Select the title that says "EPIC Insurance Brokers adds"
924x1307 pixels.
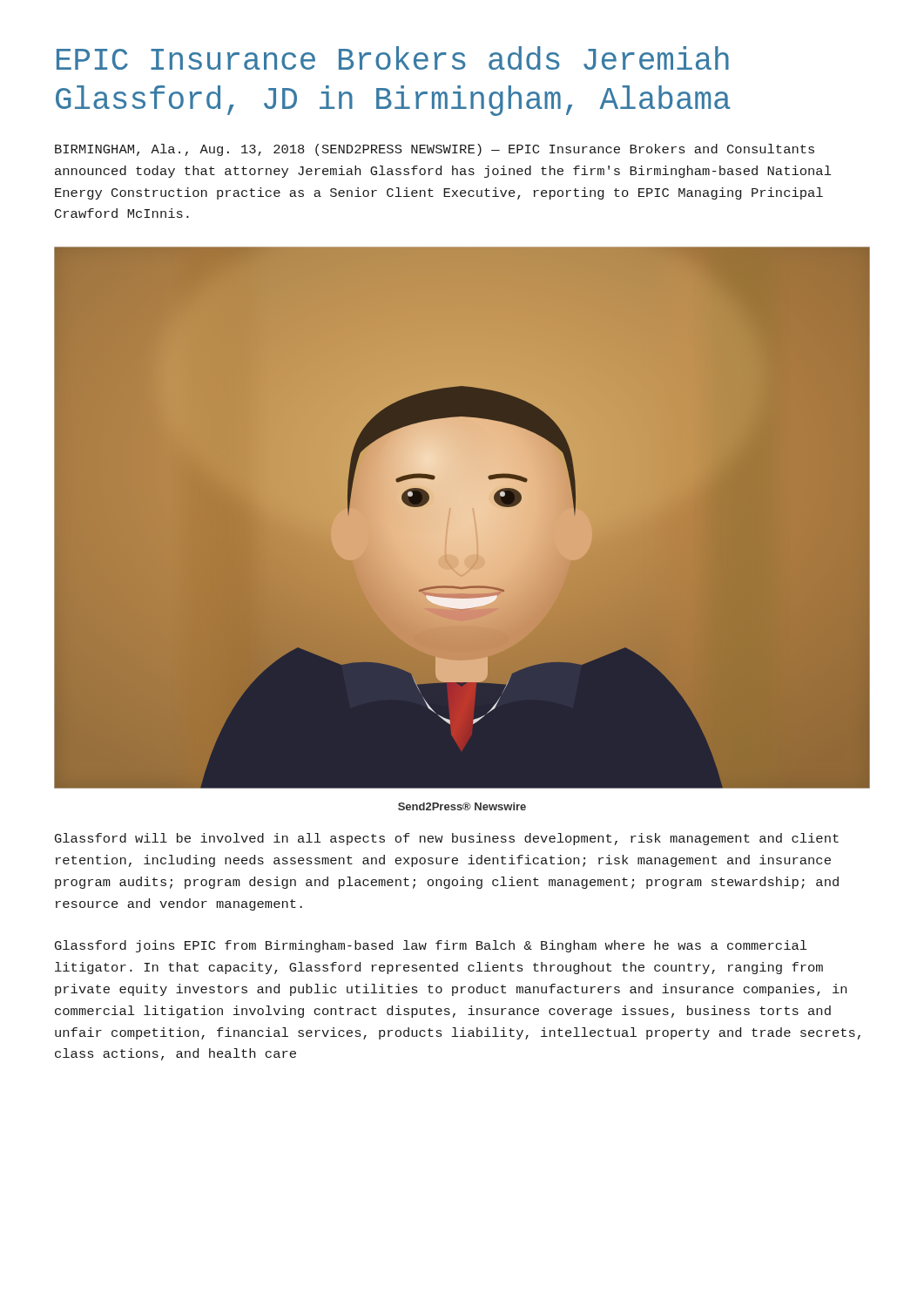(x=393, y=81)
